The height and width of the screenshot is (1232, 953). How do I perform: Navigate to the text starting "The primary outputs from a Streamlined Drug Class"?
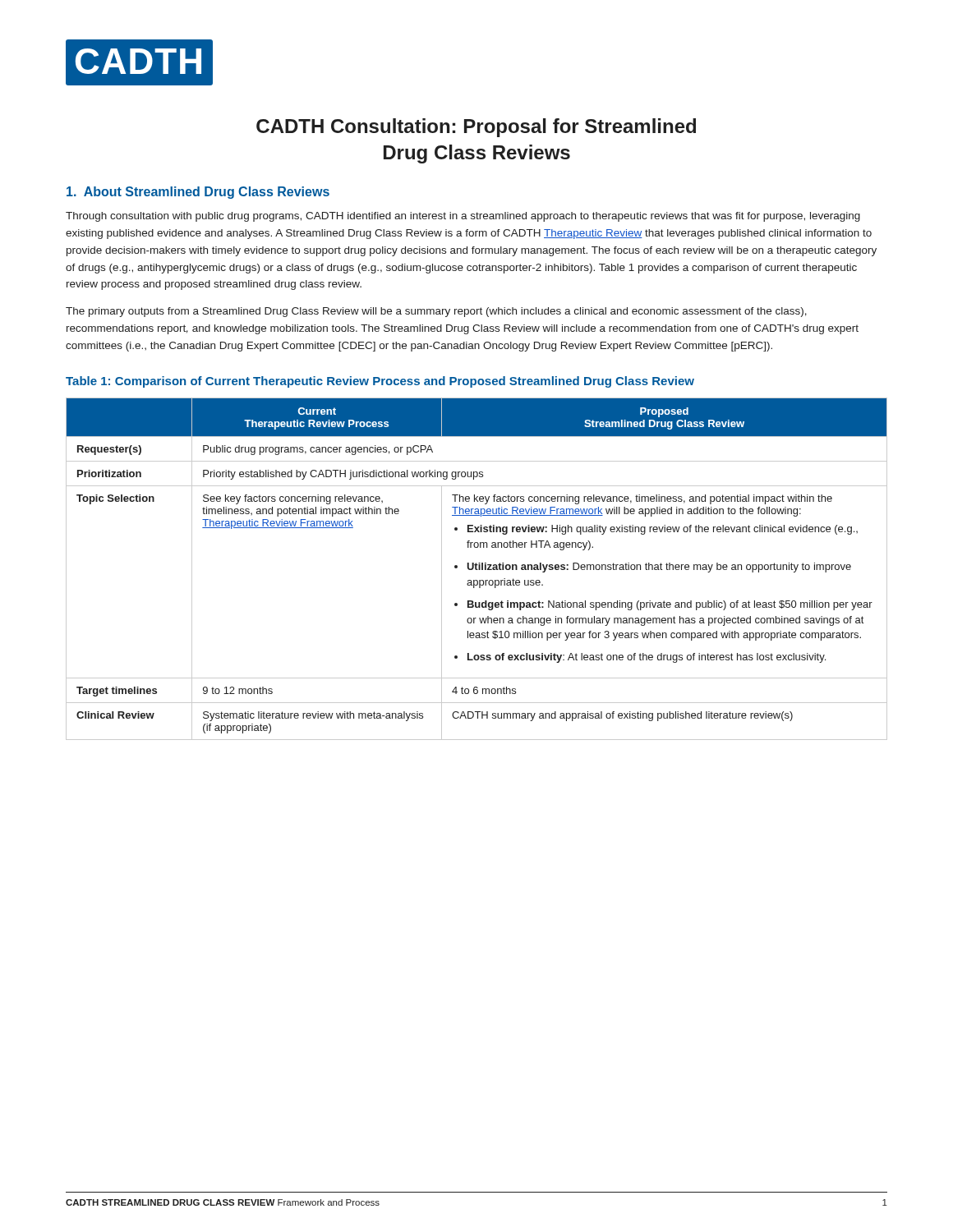(462, 328)
